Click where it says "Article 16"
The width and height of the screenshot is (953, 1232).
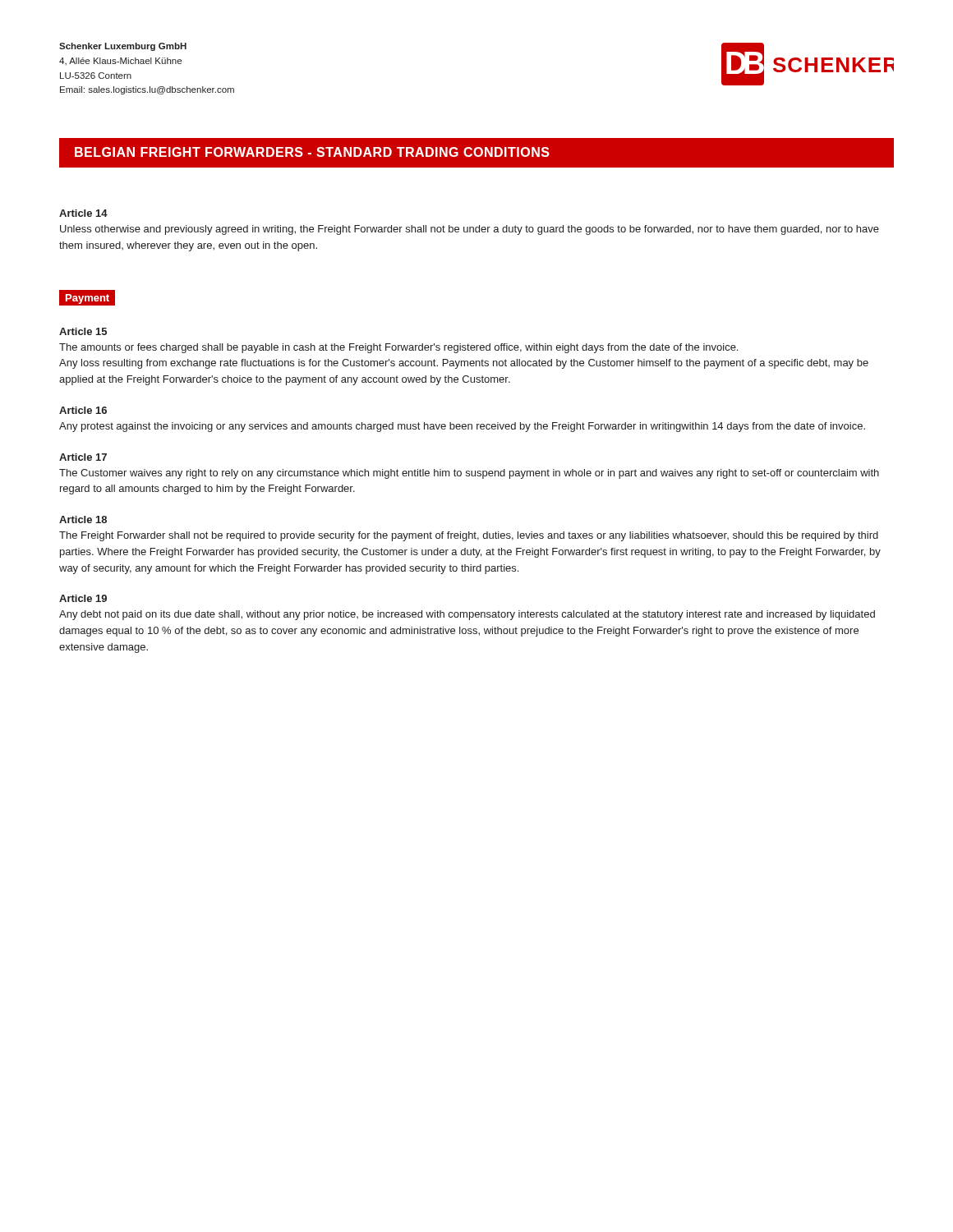(83, 410)
